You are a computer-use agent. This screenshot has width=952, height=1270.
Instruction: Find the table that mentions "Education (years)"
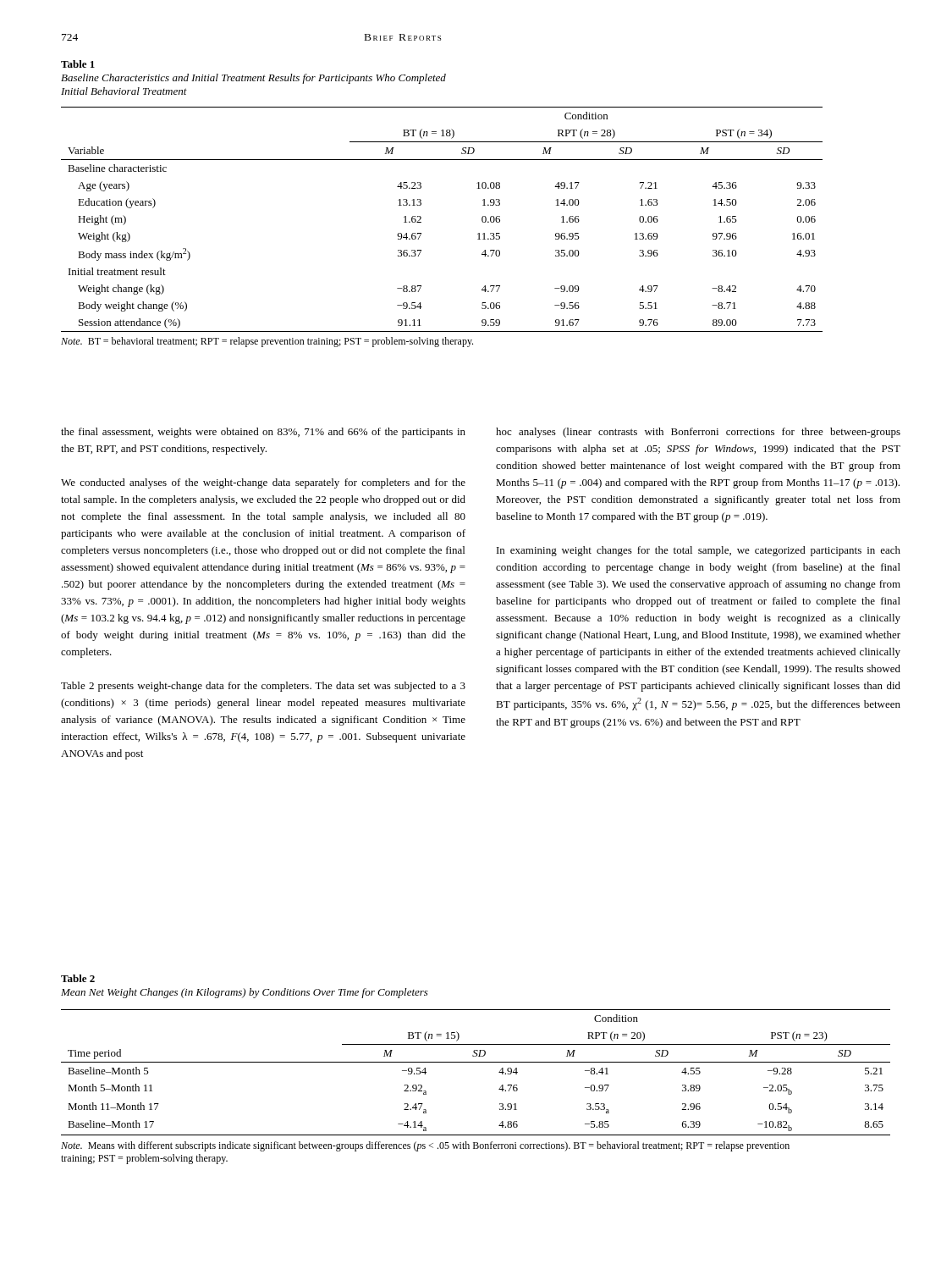point(442,227)
